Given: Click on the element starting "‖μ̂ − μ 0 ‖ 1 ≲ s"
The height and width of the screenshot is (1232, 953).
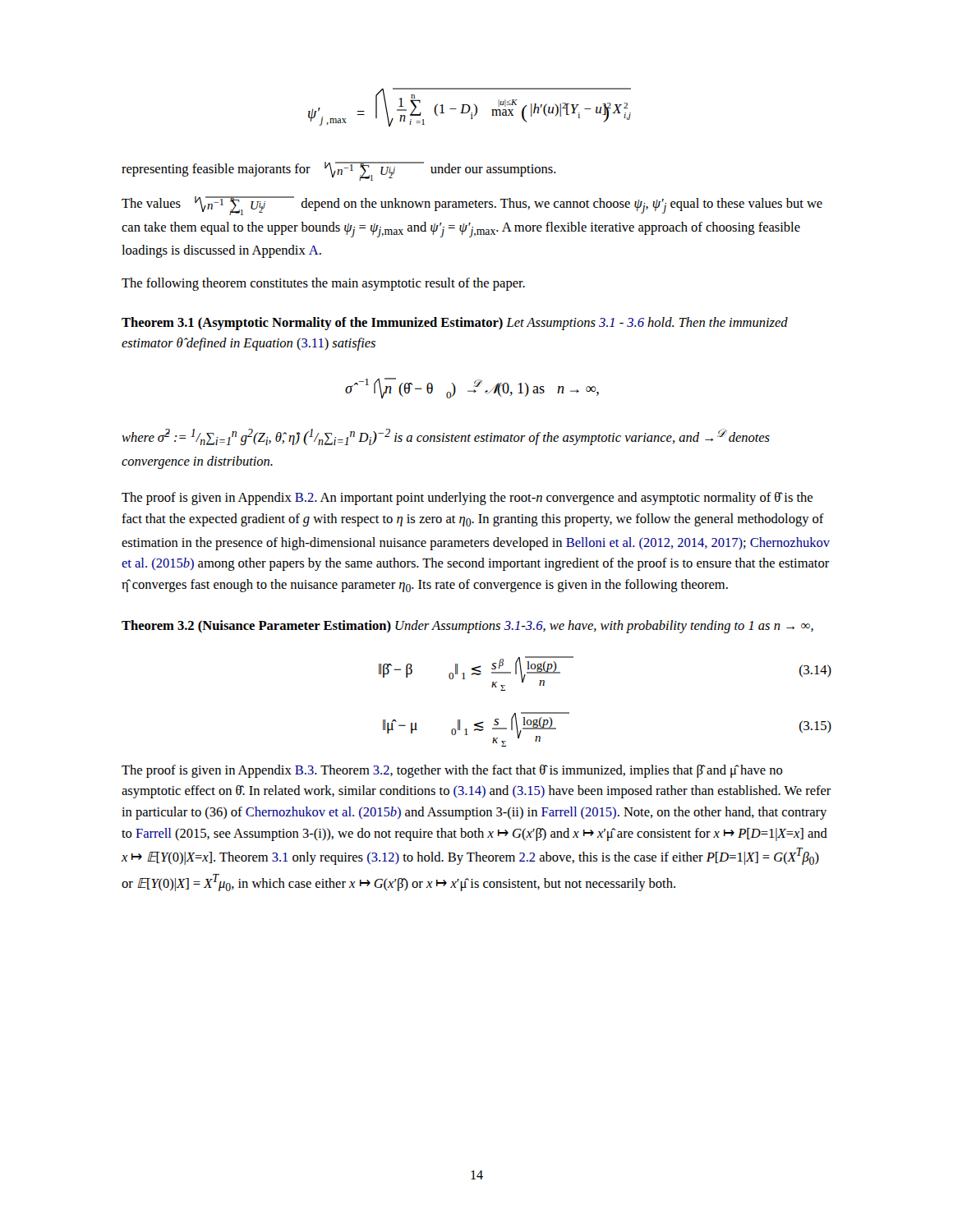Looking at the screenshot, I should [499, 729].
